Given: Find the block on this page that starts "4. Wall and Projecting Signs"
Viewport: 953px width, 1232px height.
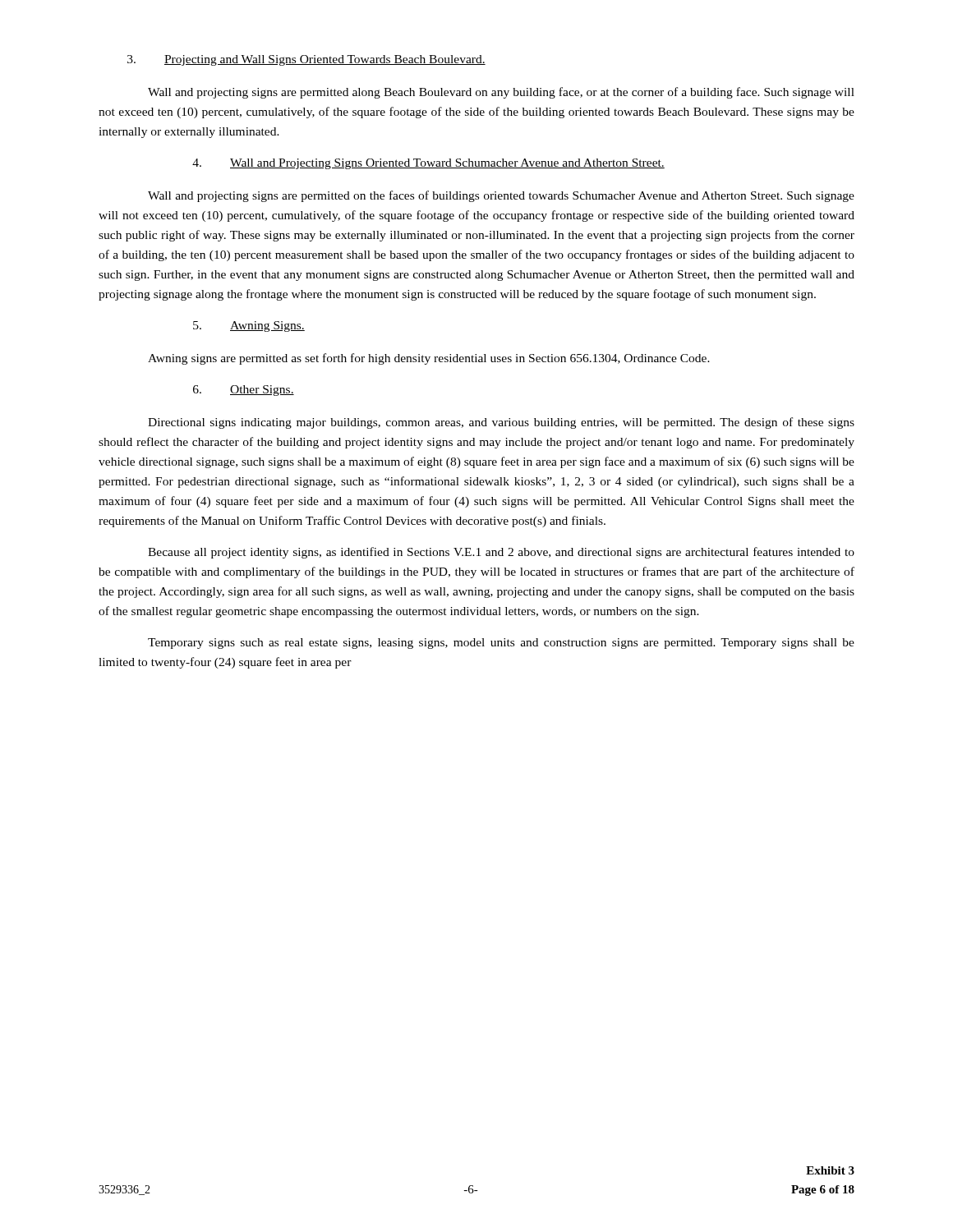Looking at the screenshot, I should point(509,163).
